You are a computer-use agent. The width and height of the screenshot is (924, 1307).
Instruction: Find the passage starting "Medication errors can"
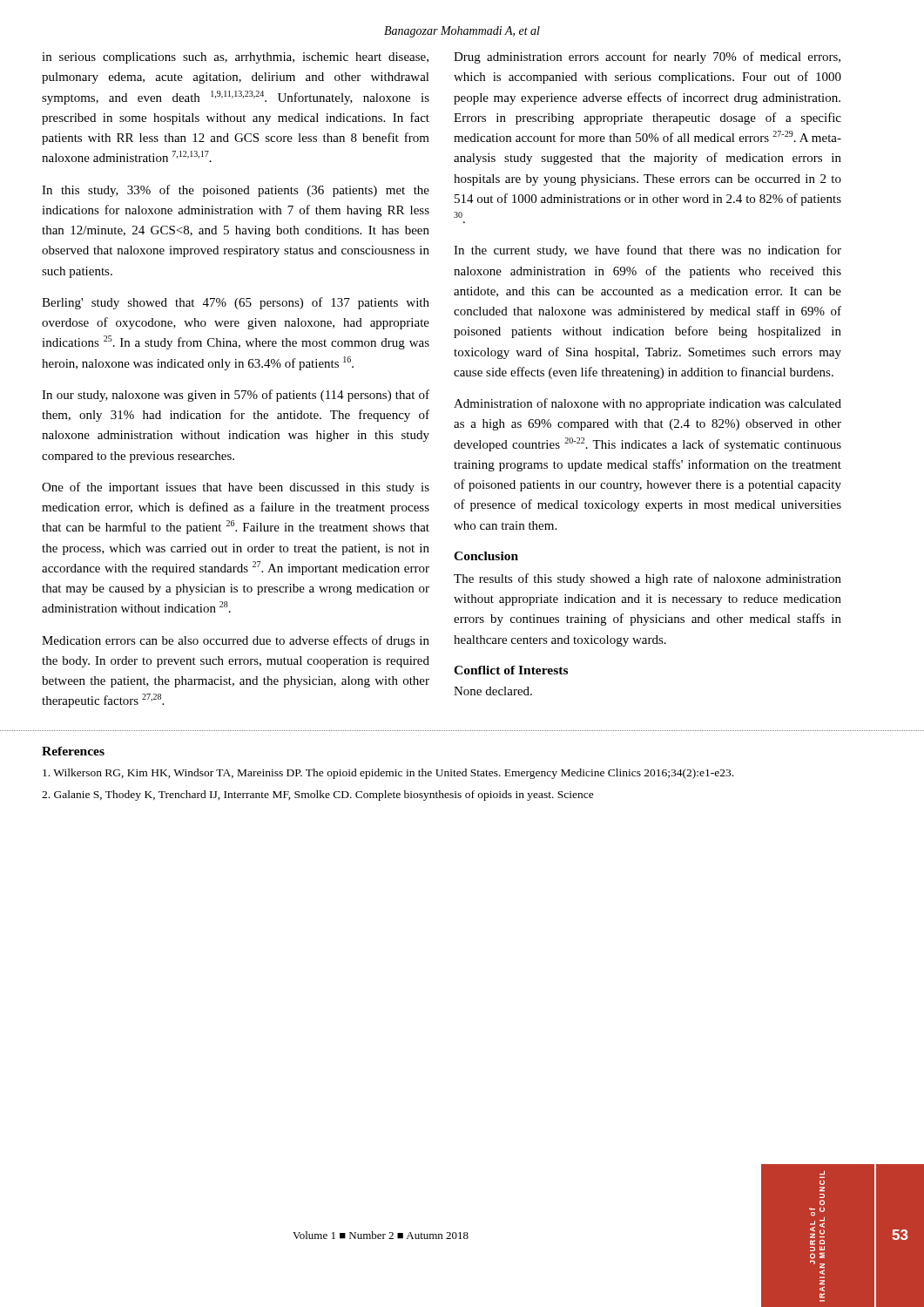point(236,671)
